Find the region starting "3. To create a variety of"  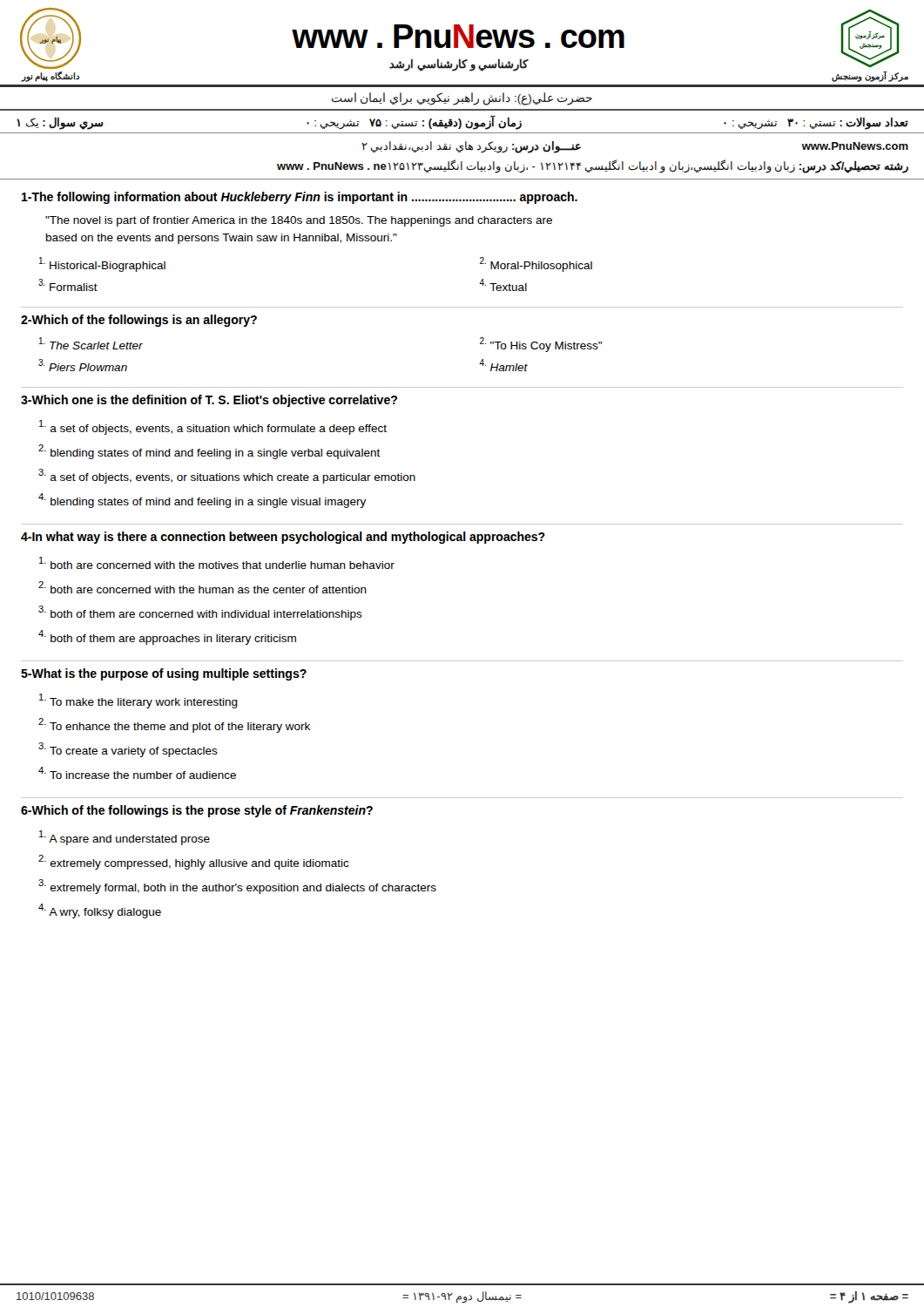point(128,749)
